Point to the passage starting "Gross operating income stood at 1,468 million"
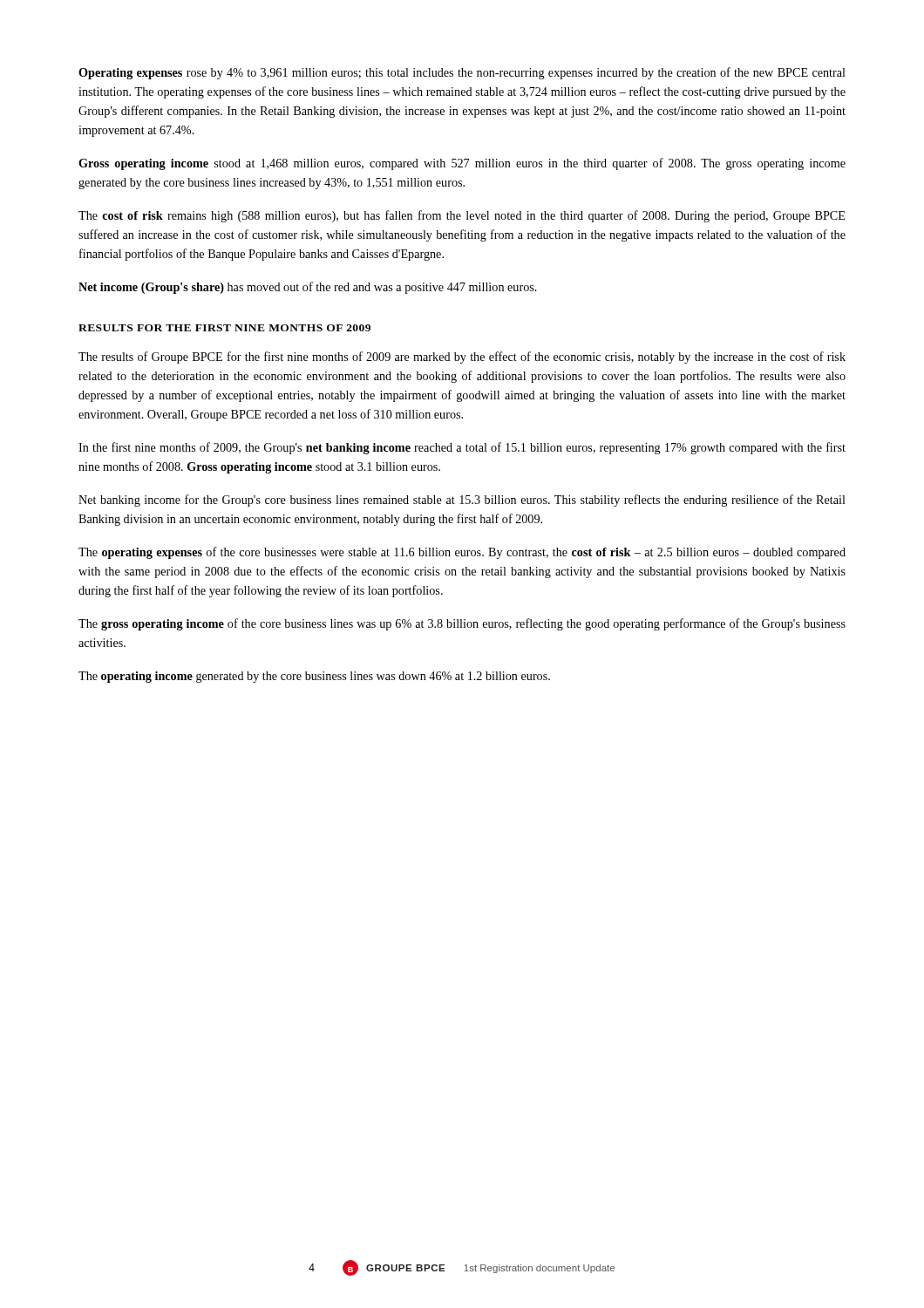The image size is (924, 1308). pos(462,173)
